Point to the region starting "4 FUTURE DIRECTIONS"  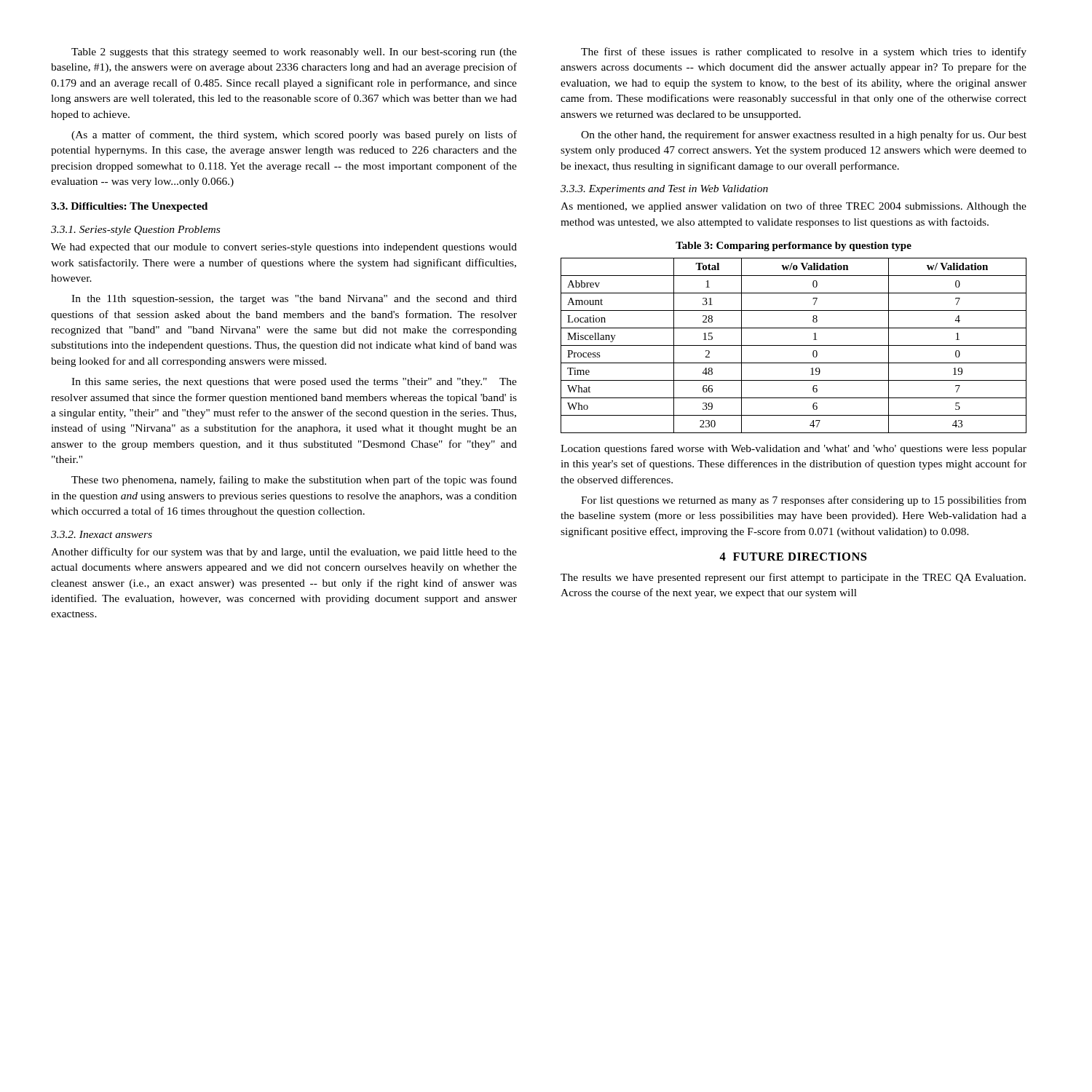pyautogui.click(x=794, y=557)
